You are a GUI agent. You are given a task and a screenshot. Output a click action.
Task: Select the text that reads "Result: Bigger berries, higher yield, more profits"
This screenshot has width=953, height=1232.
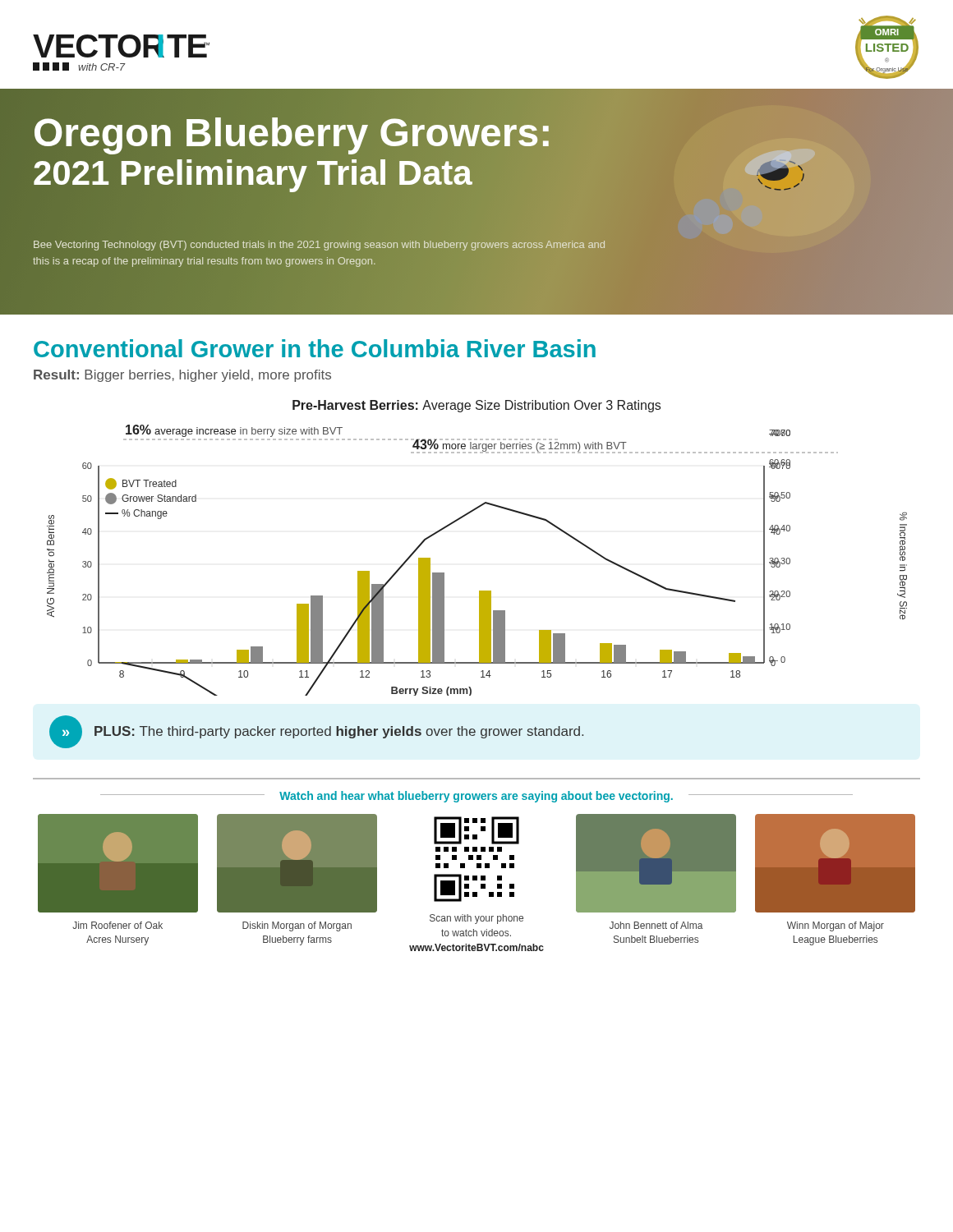(182, 375)
